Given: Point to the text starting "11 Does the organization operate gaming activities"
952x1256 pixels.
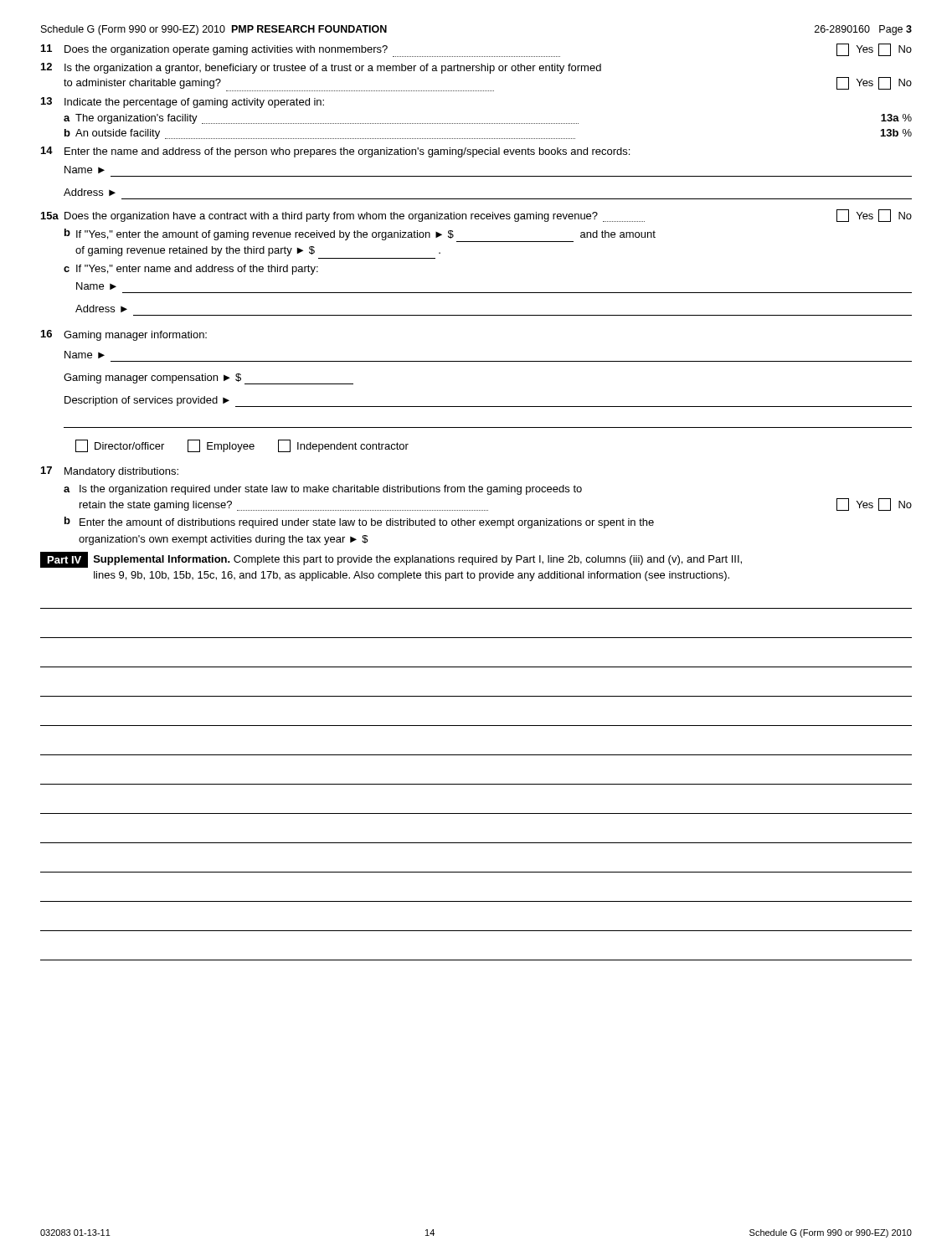Looking at the screenshot, I should 476,49.
